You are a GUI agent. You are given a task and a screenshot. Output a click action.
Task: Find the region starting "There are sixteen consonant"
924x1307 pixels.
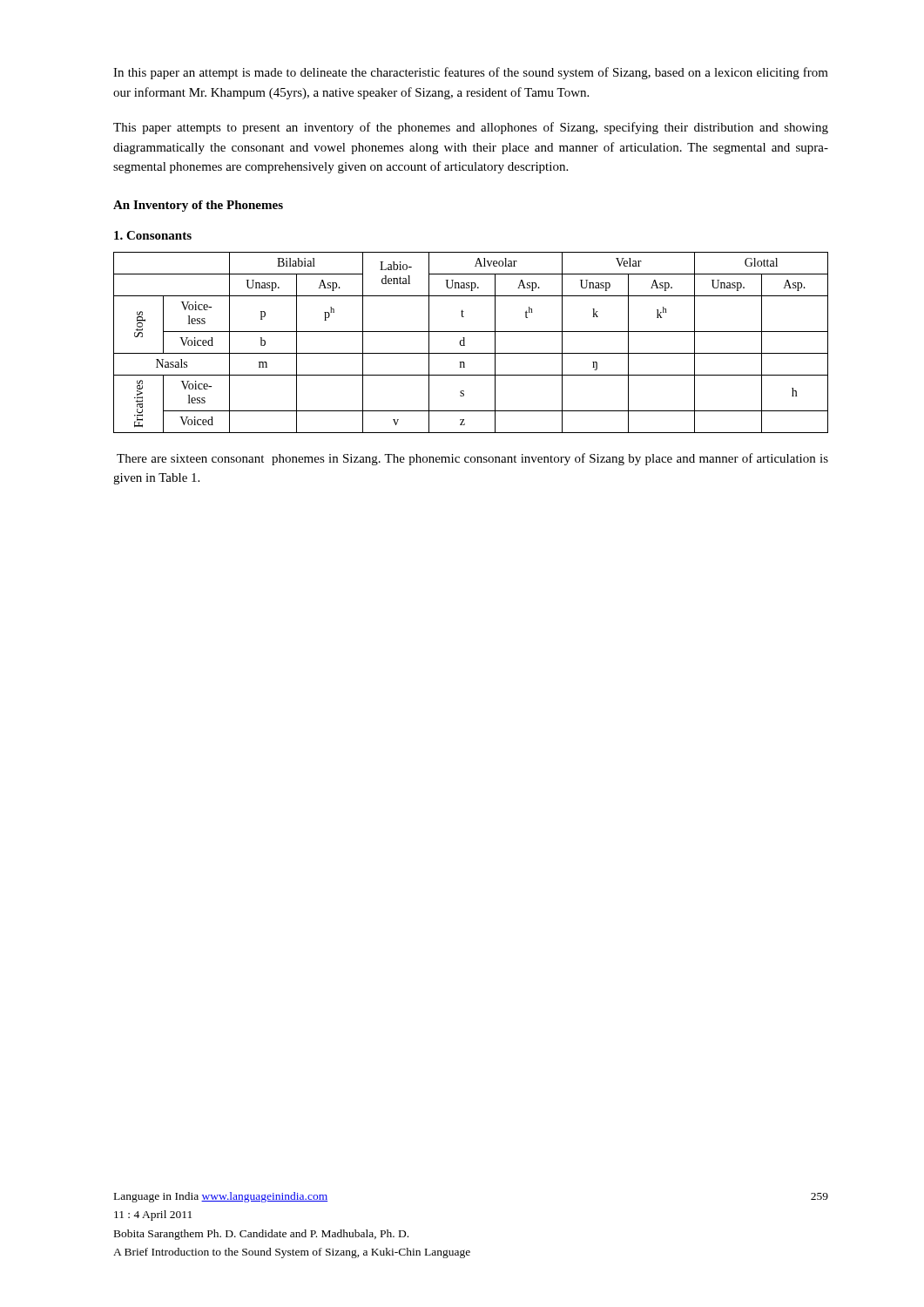[471, 468]
